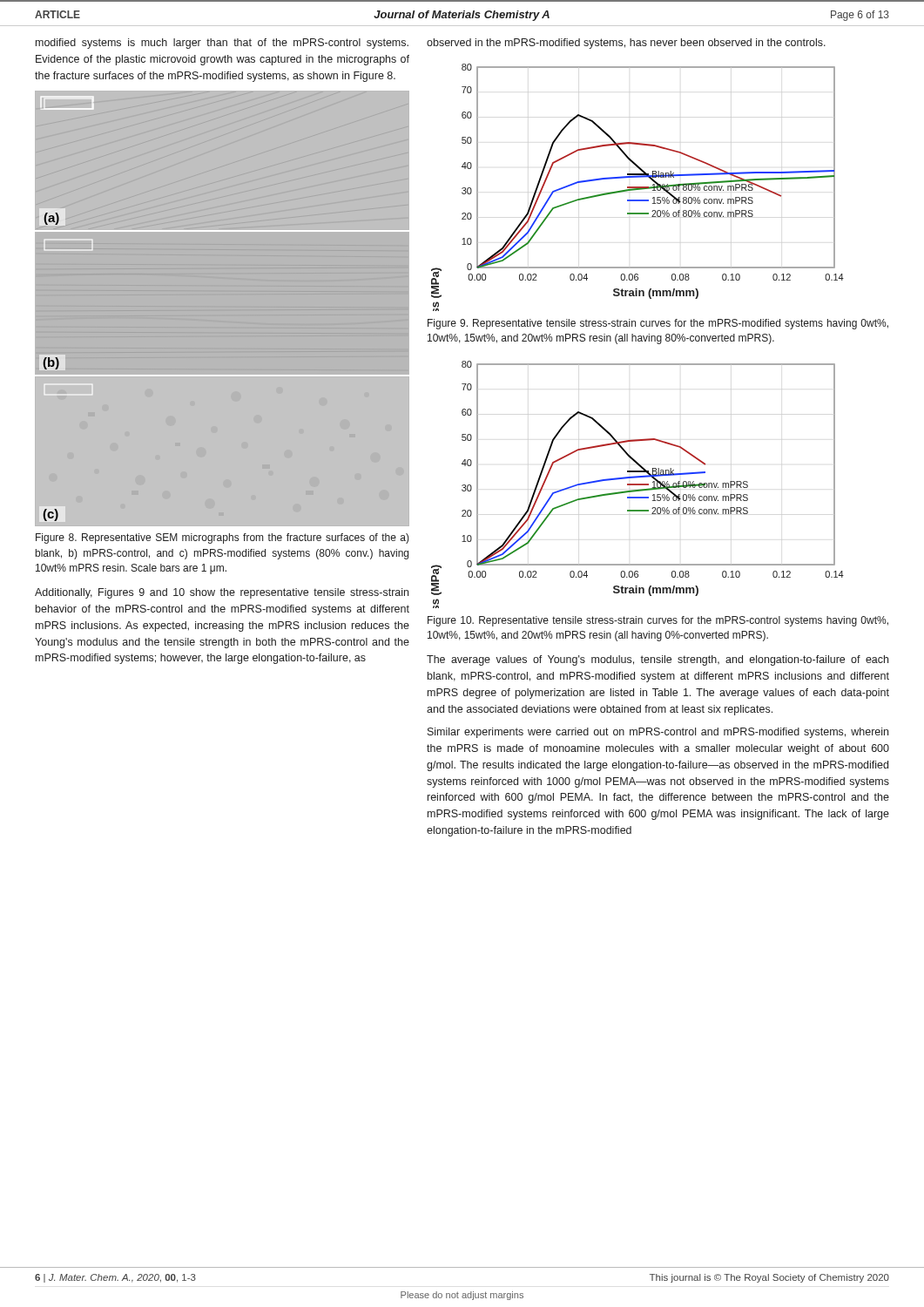Find the caption that says "Figure 8. Representative"

(x=222, y=553)
